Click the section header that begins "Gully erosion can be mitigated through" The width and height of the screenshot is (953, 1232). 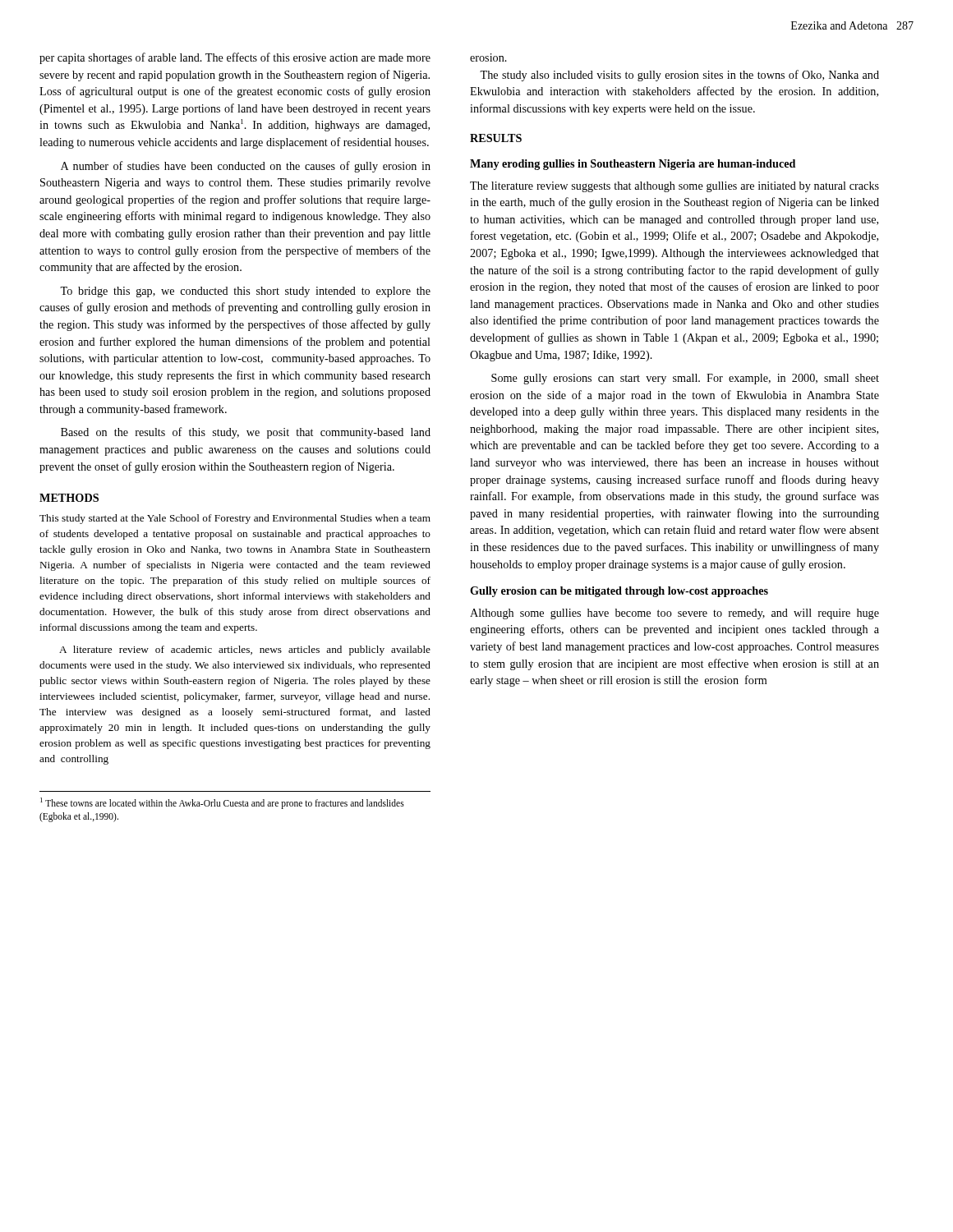[619, 591]
